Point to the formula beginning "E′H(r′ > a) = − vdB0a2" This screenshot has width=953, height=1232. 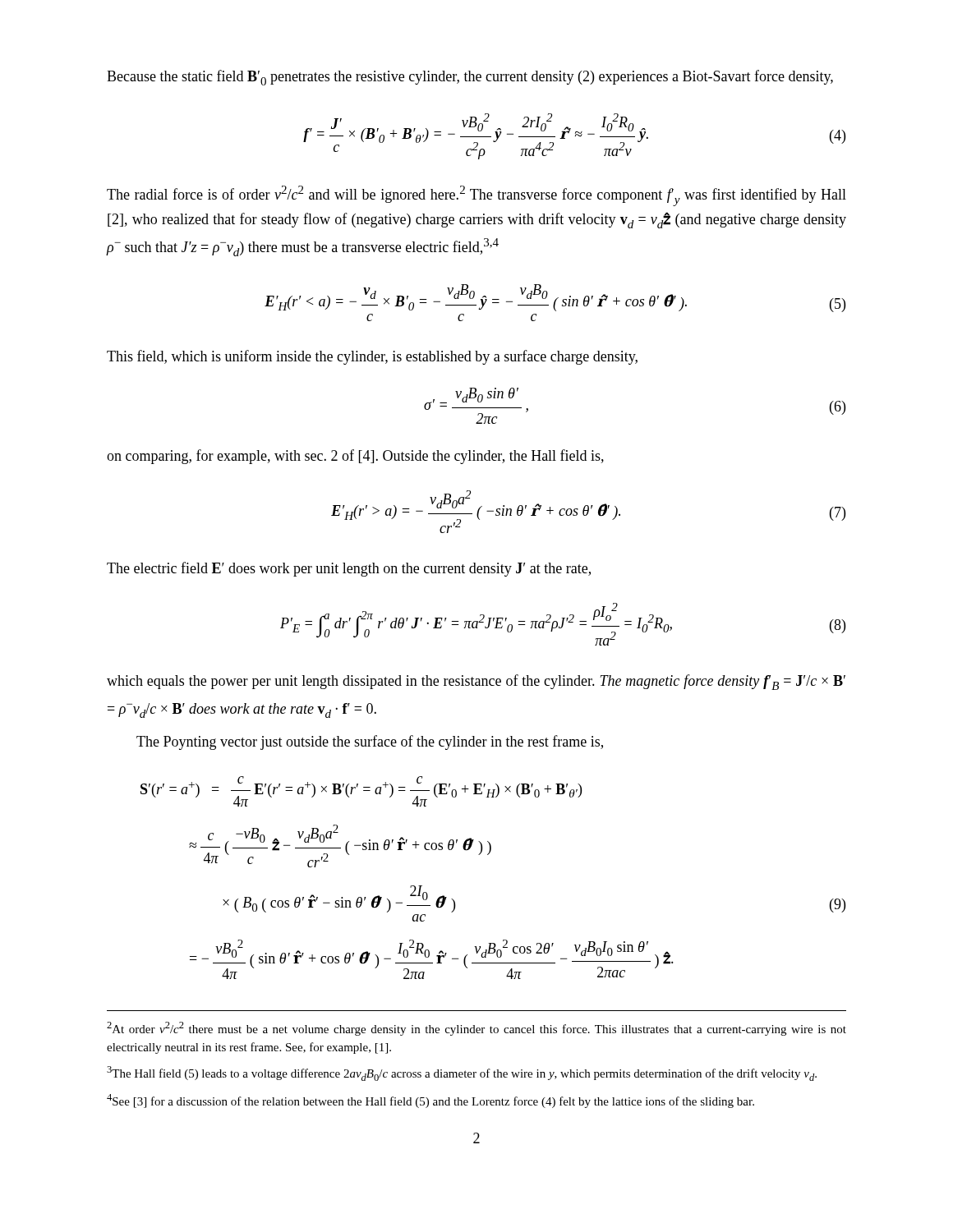(589, 512)
